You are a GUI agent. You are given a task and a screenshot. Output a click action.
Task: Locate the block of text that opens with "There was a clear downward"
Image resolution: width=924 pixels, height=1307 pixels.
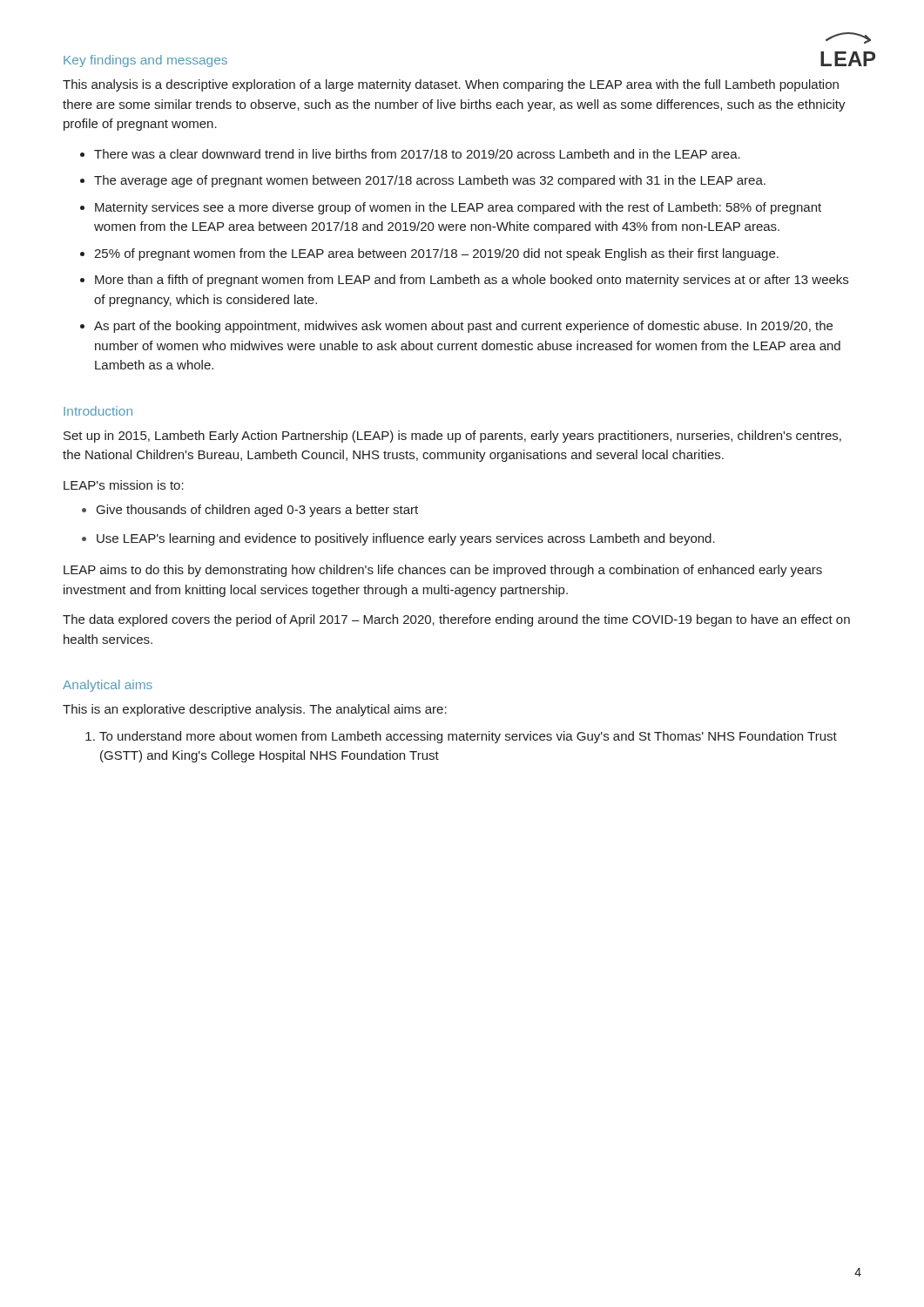coord(462,154)
